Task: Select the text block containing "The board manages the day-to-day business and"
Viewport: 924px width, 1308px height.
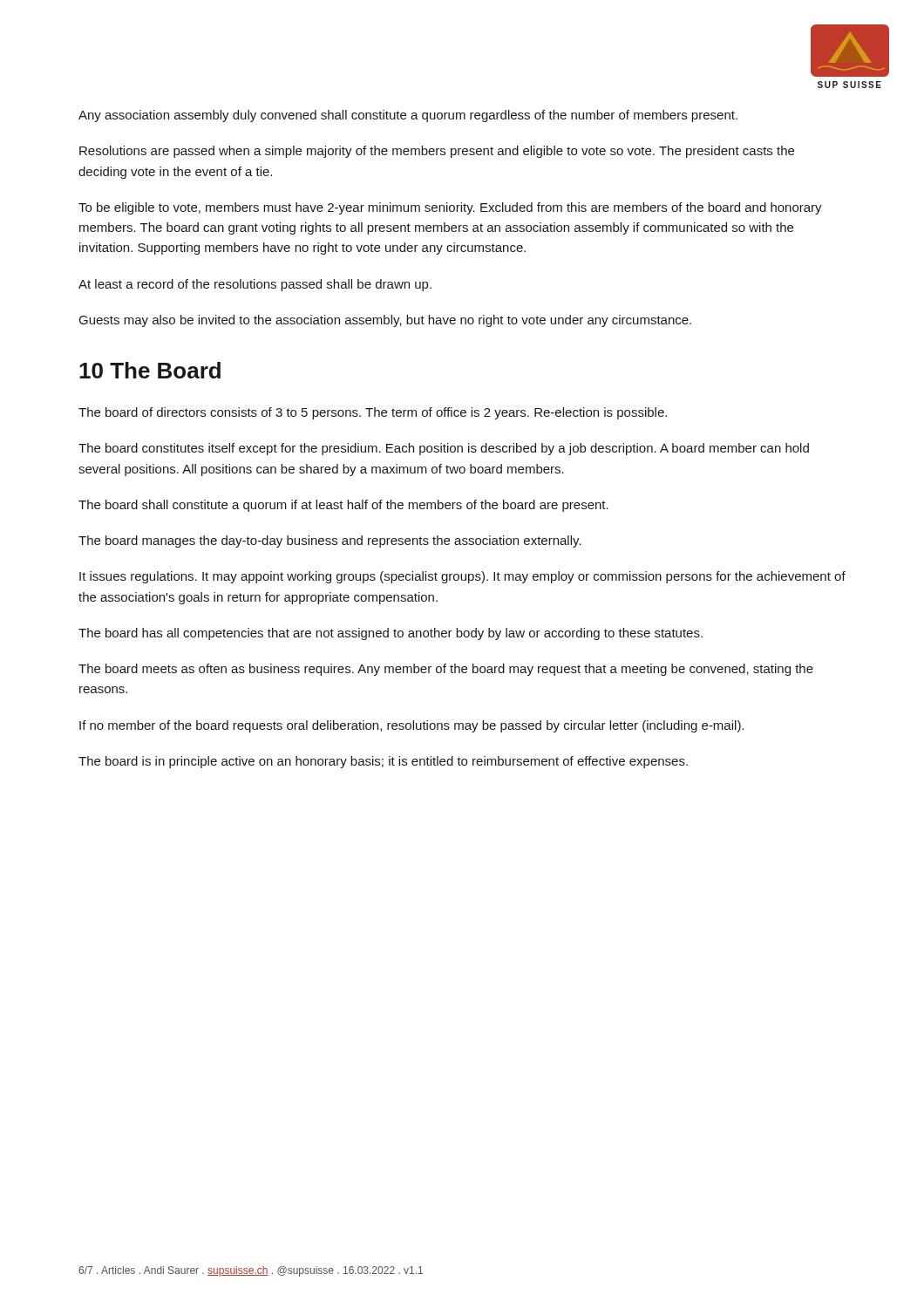Action: pyautogui.click(x=330, y=540)
